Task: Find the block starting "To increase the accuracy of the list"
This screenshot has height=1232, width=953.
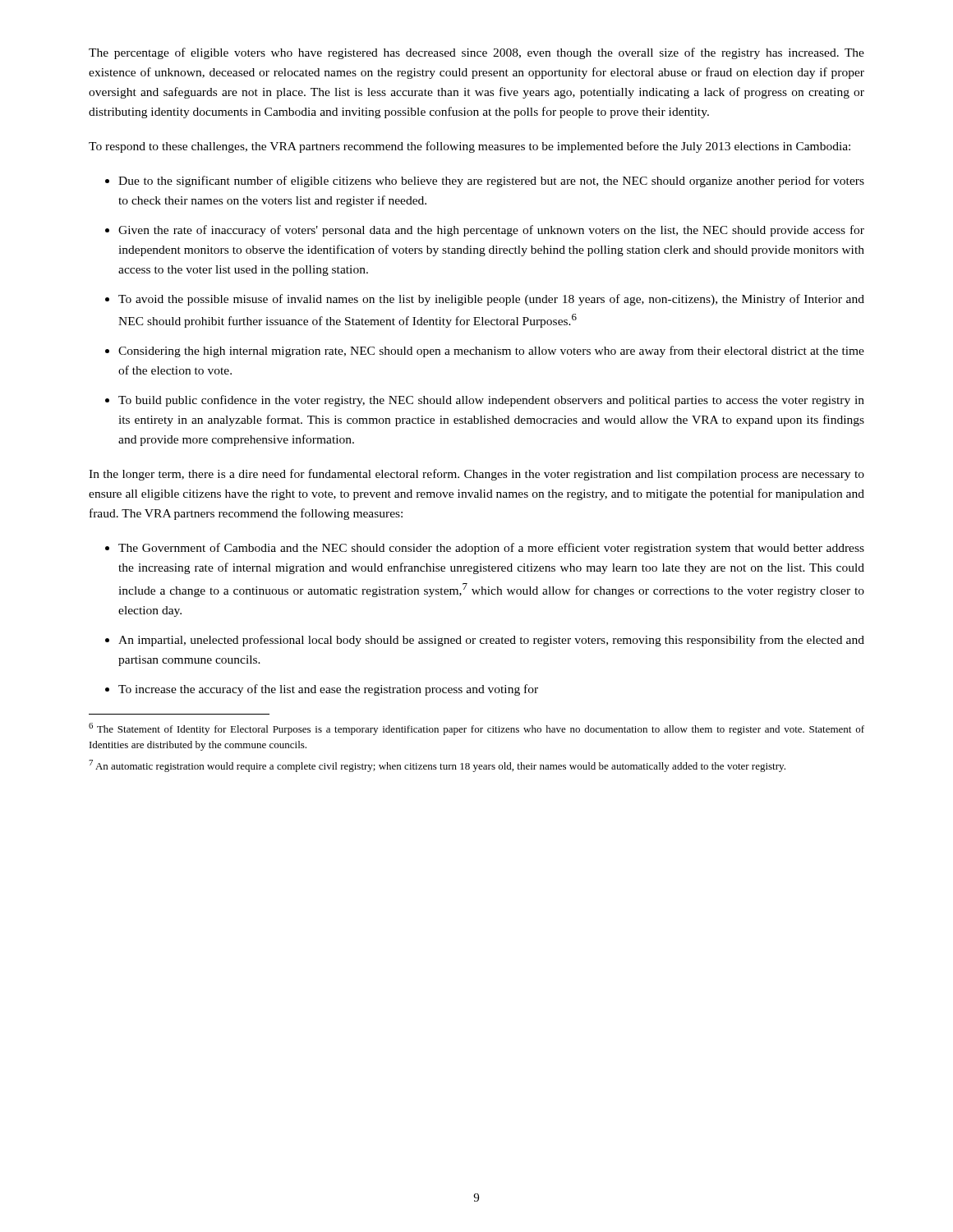Action: (x=491, y=689)
